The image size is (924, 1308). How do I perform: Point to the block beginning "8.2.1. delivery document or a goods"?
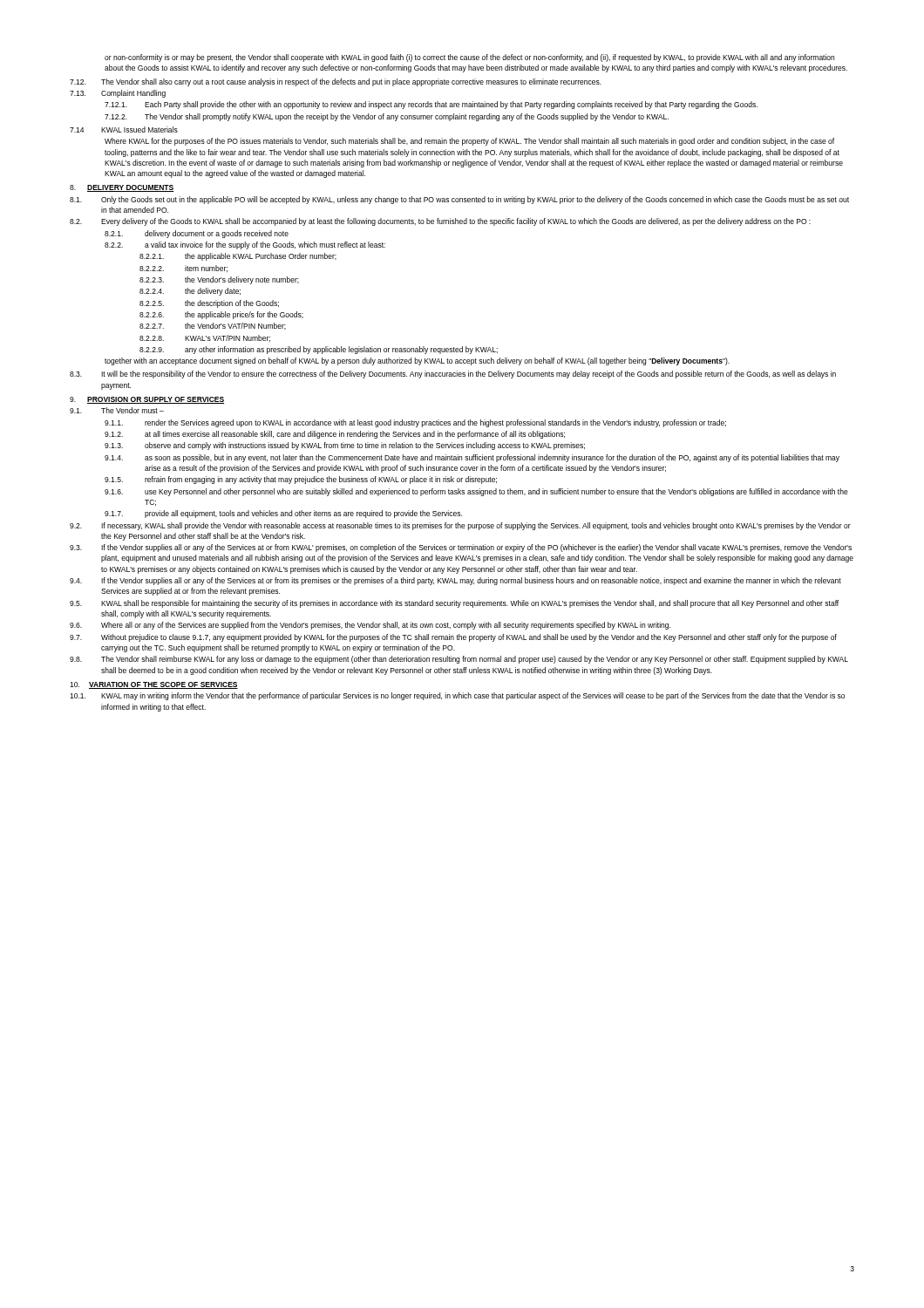(479, 234)
